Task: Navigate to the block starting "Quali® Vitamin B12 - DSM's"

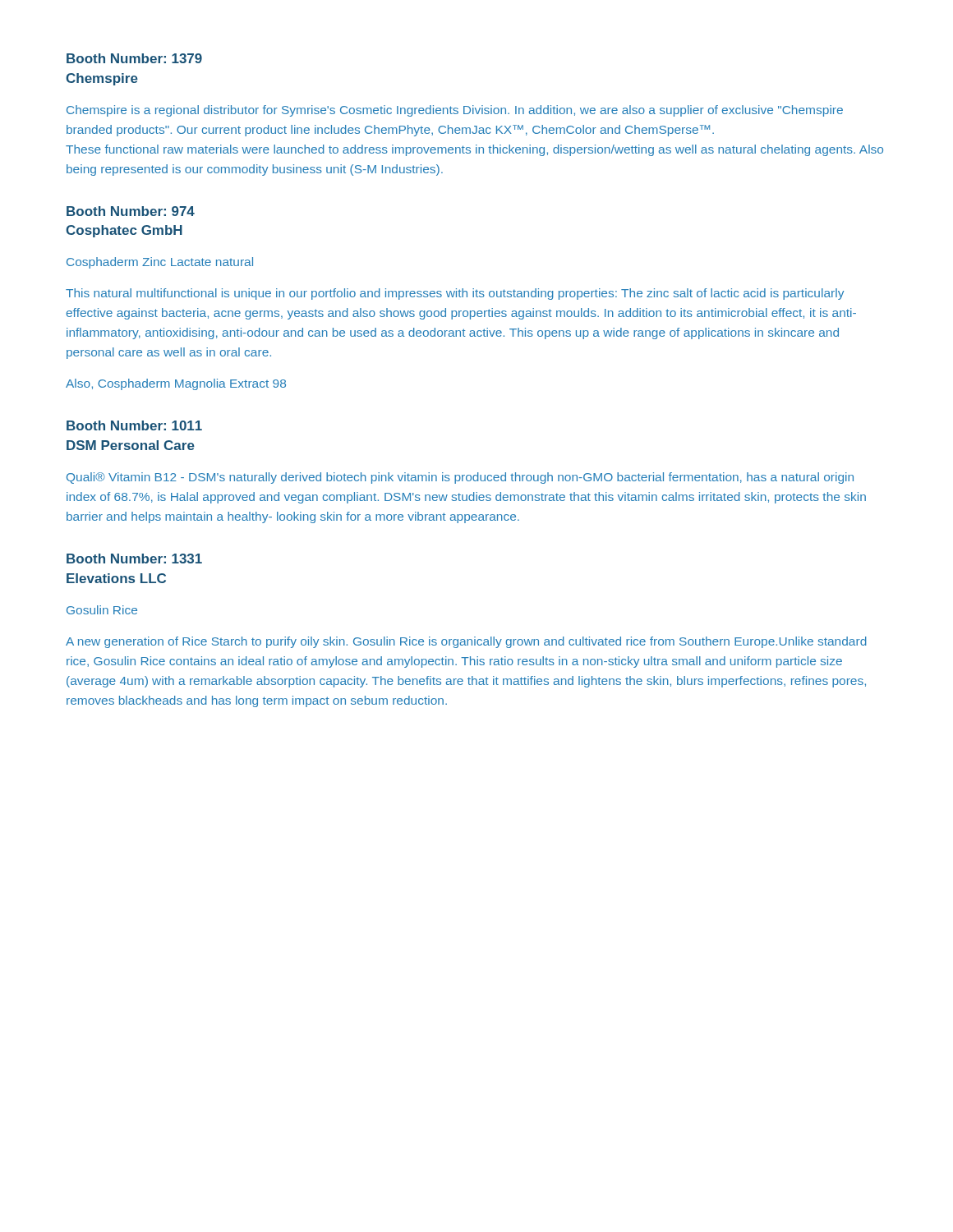Action: pyautogui.click(x=466, y=496)
